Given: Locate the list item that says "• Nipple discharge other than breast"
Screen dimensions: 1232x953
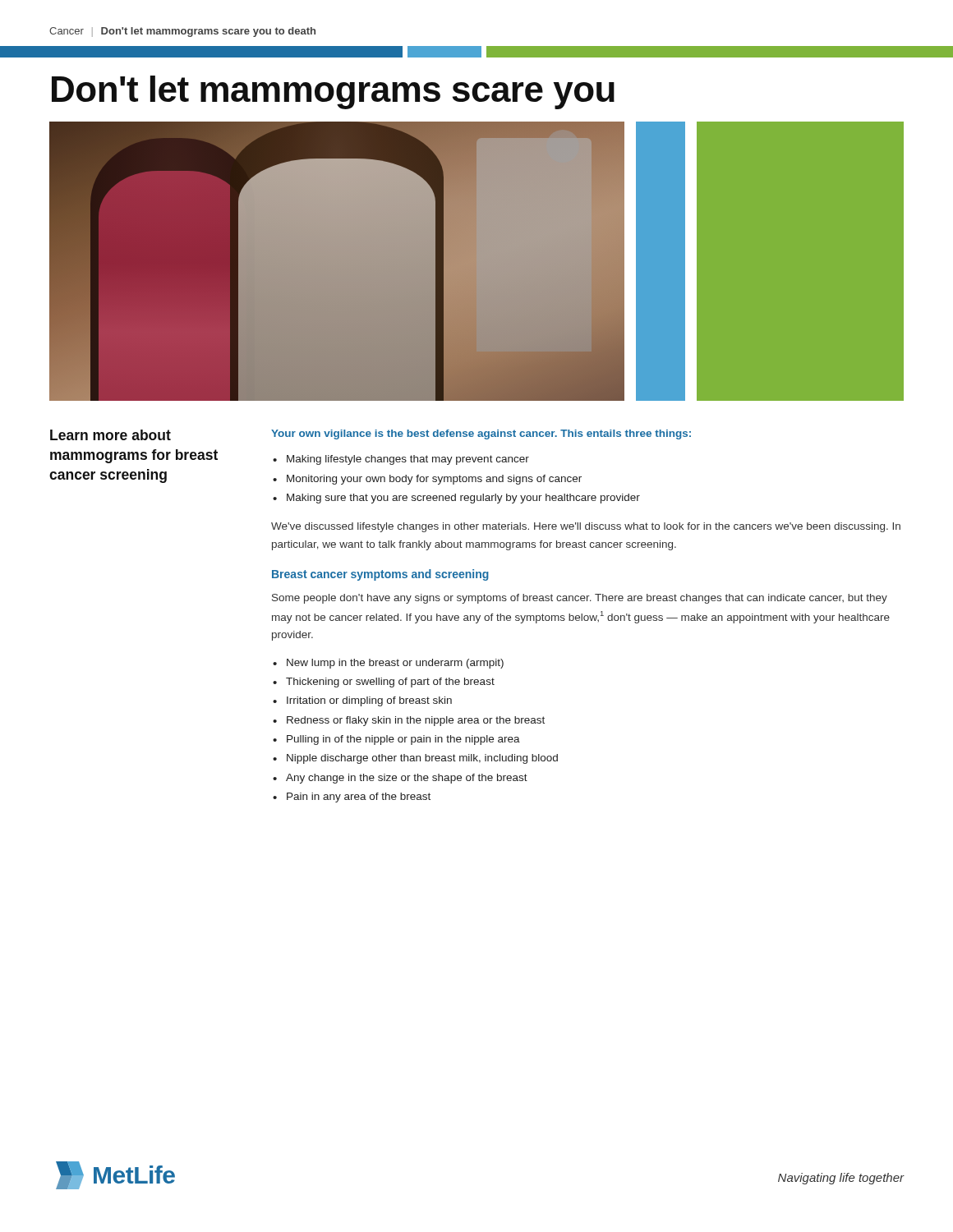Looking at the screenshot, I should (416, 758).
